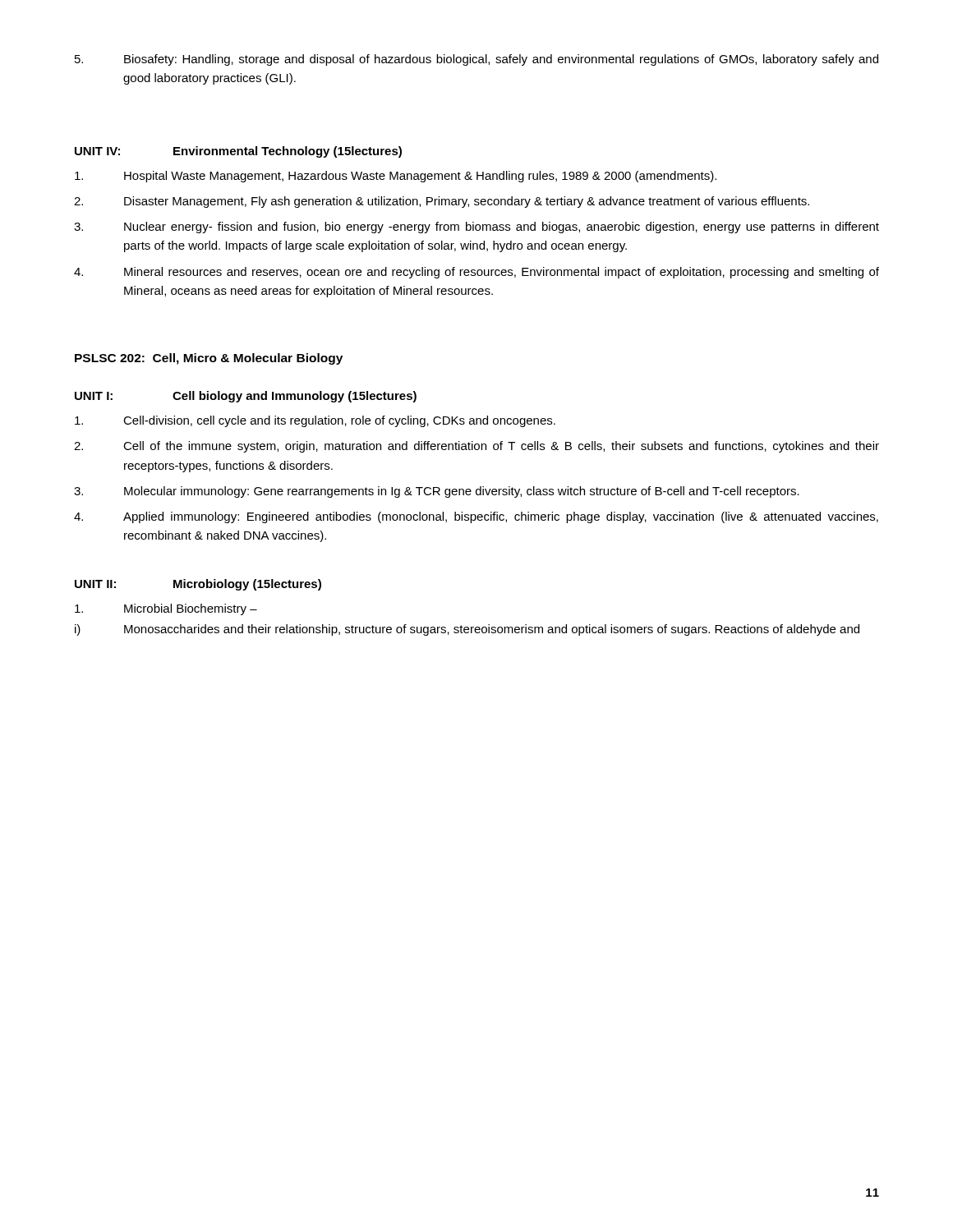Click on the section header that reads "PSLSC 202: Cell, Micro & Molecular Biology"

coord(208,358)
